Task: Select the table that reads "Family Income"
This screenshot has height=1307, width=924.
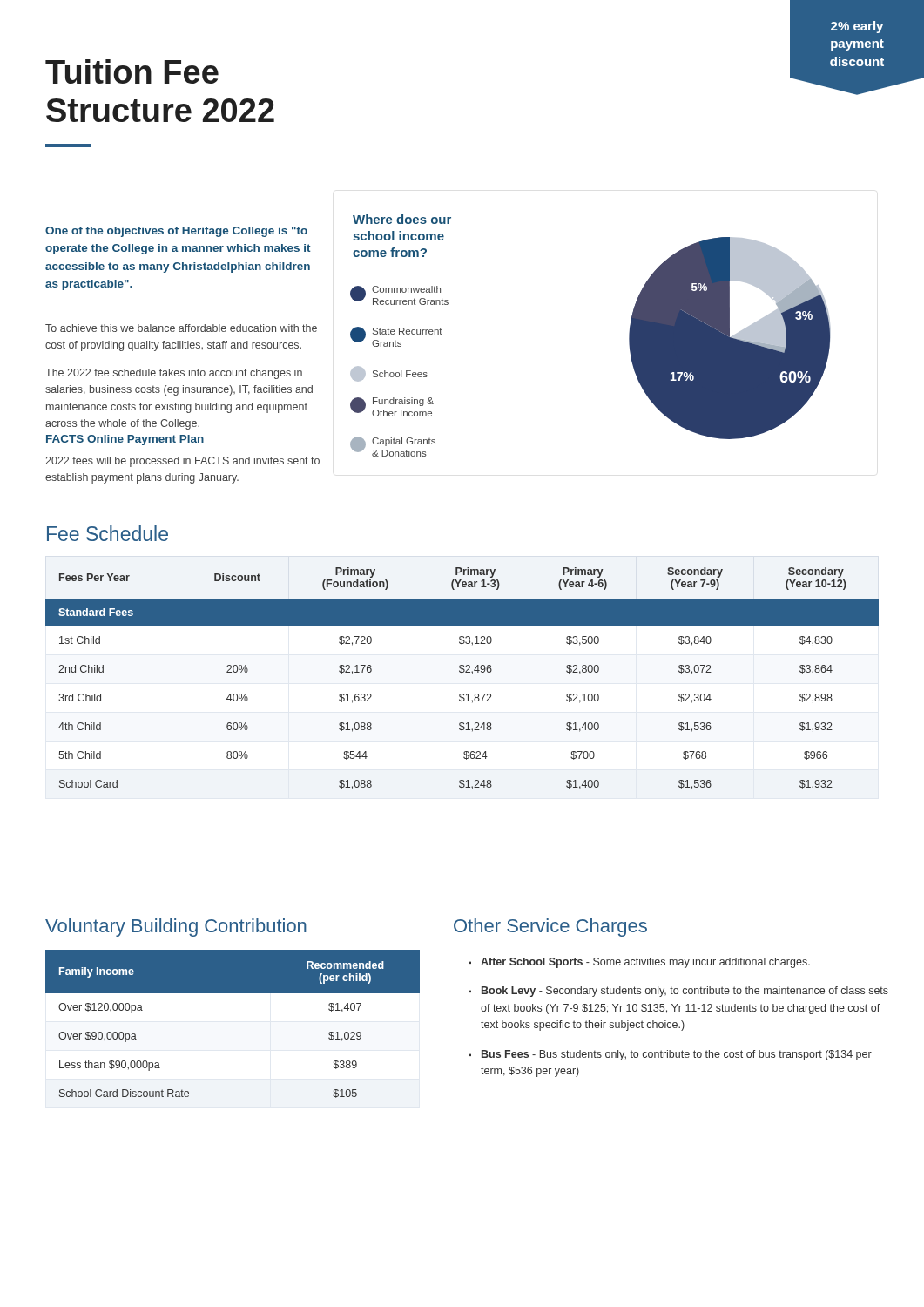Action: 233,1029
